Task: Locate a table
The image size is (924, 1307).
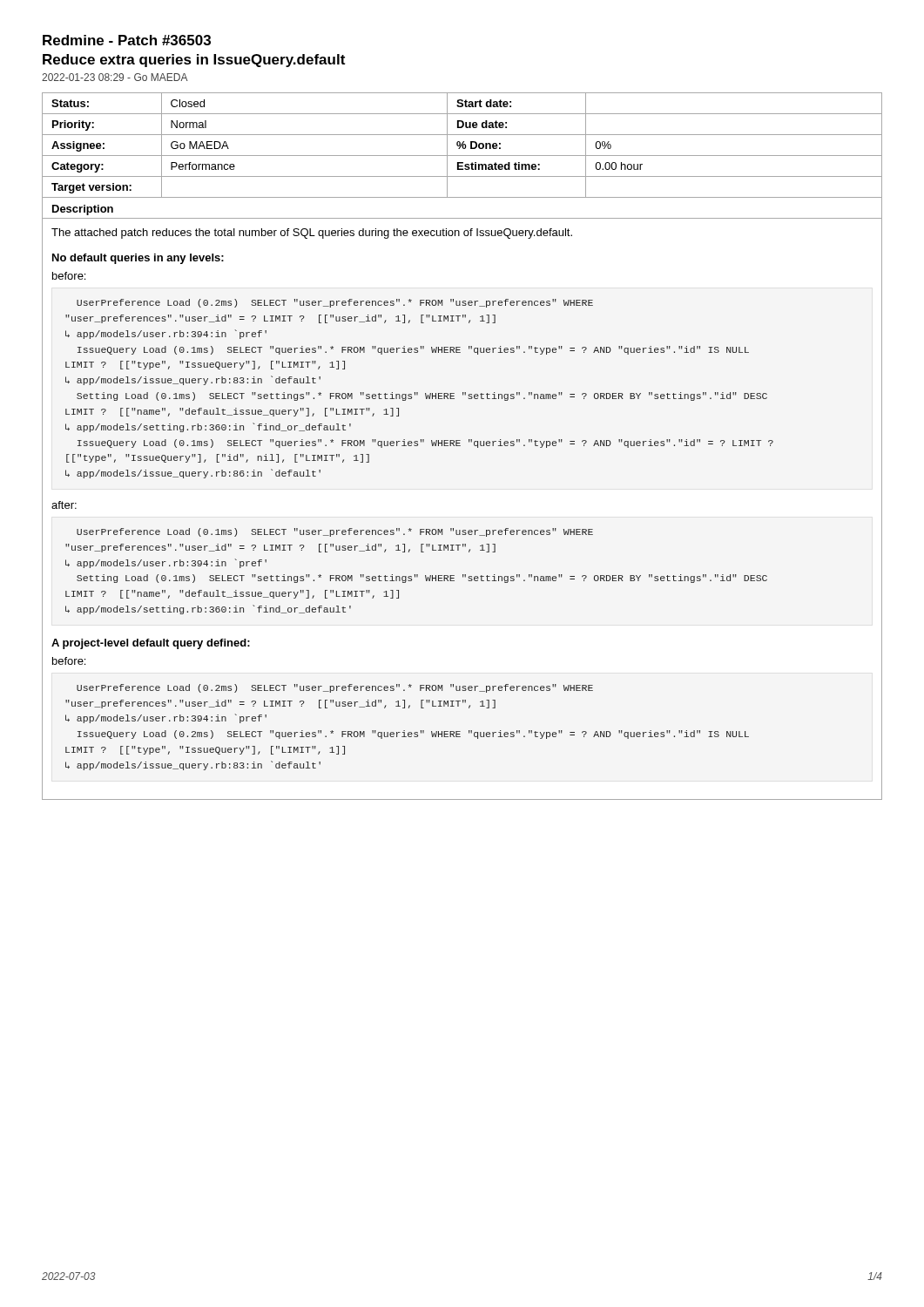Action: (462, 156)
